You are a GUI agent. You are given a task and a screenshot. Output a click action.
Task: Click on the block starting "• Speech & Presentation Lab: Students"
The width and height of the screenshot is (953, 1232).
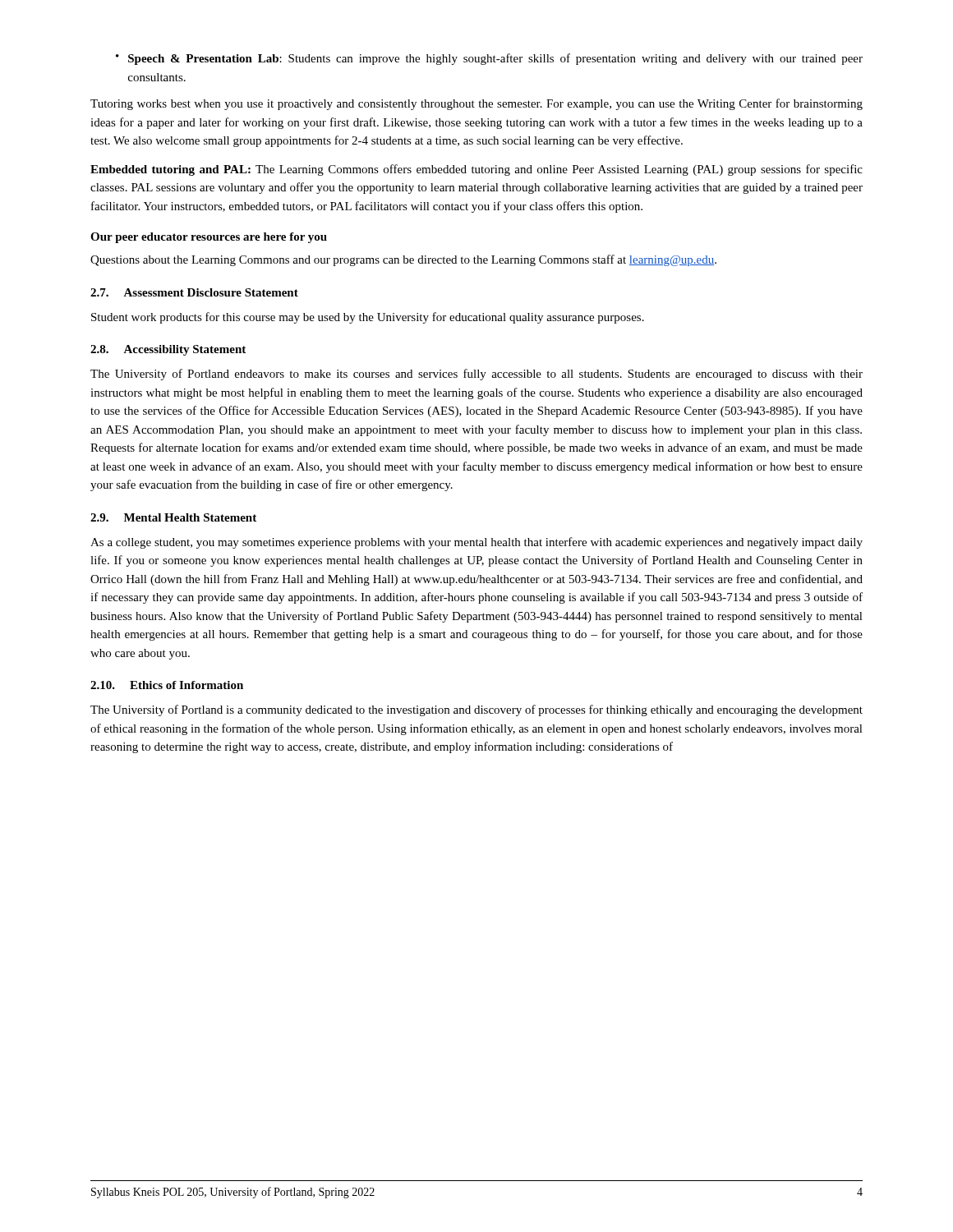tap(489, 68)
